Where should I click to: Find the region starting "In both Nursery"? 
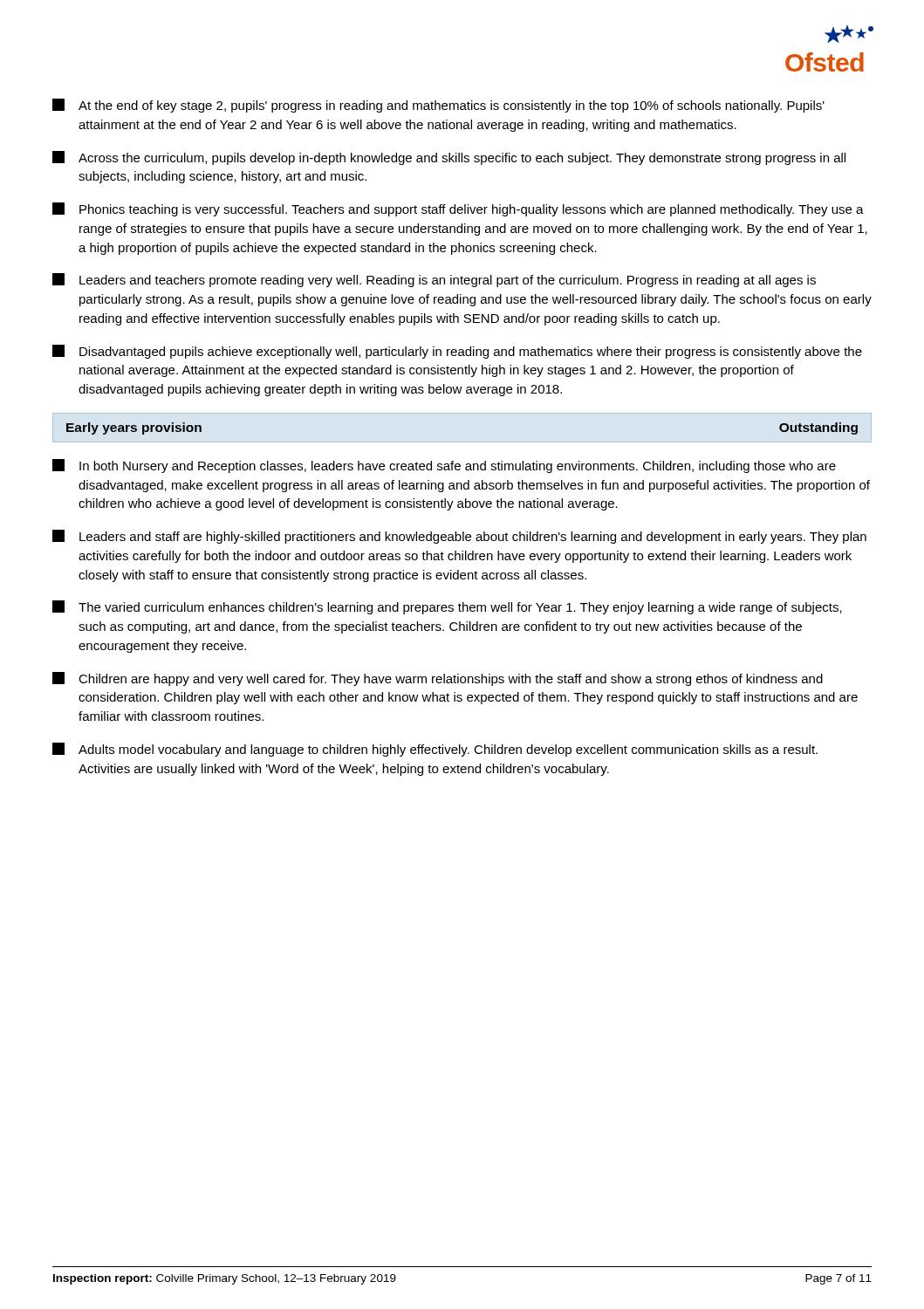click(x=462, y=485)
